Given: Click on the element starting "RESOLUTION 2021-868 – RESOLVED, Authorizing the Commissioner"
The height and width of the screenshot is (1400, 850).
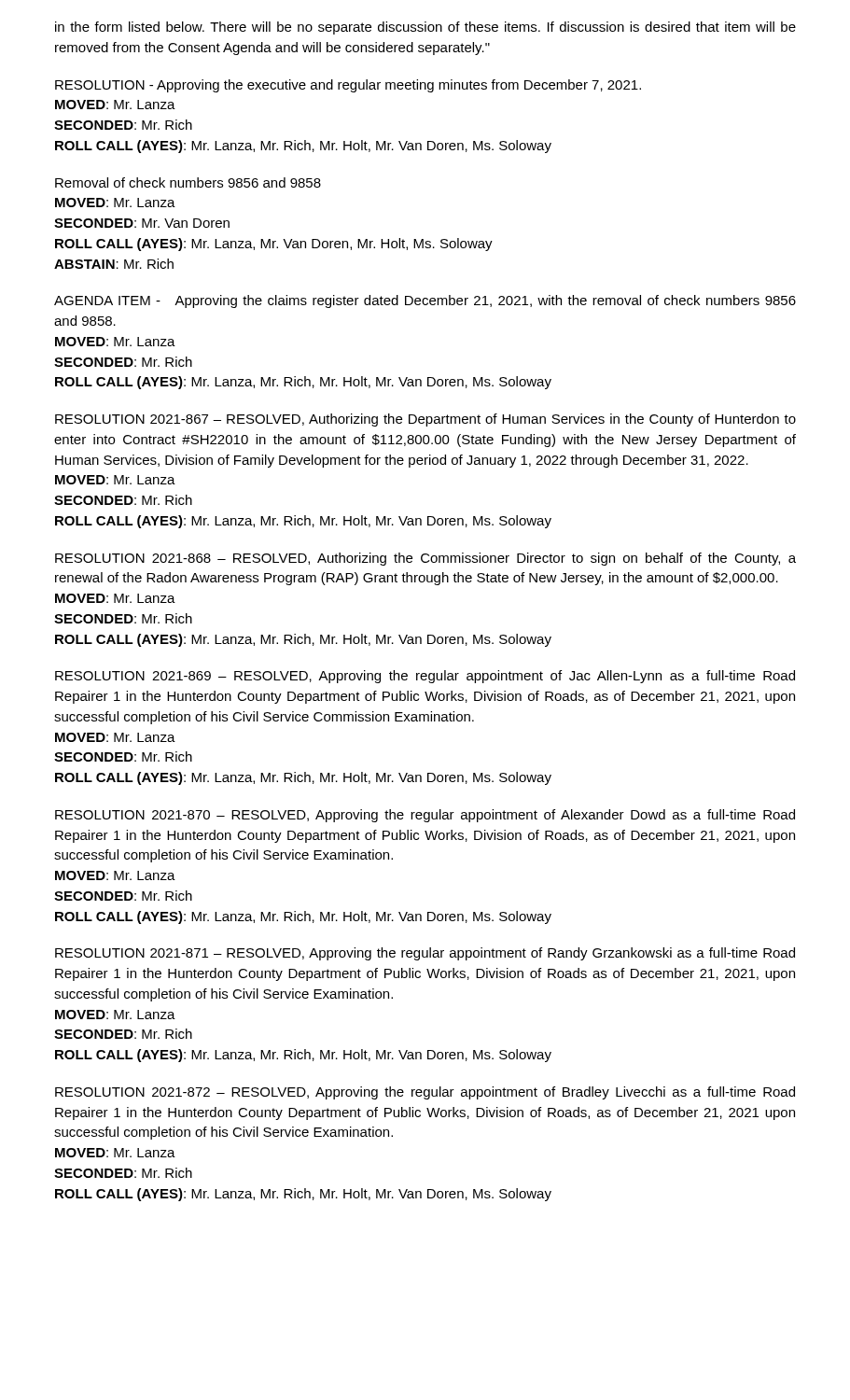Looking at the screenshot, I should (425, 559).
